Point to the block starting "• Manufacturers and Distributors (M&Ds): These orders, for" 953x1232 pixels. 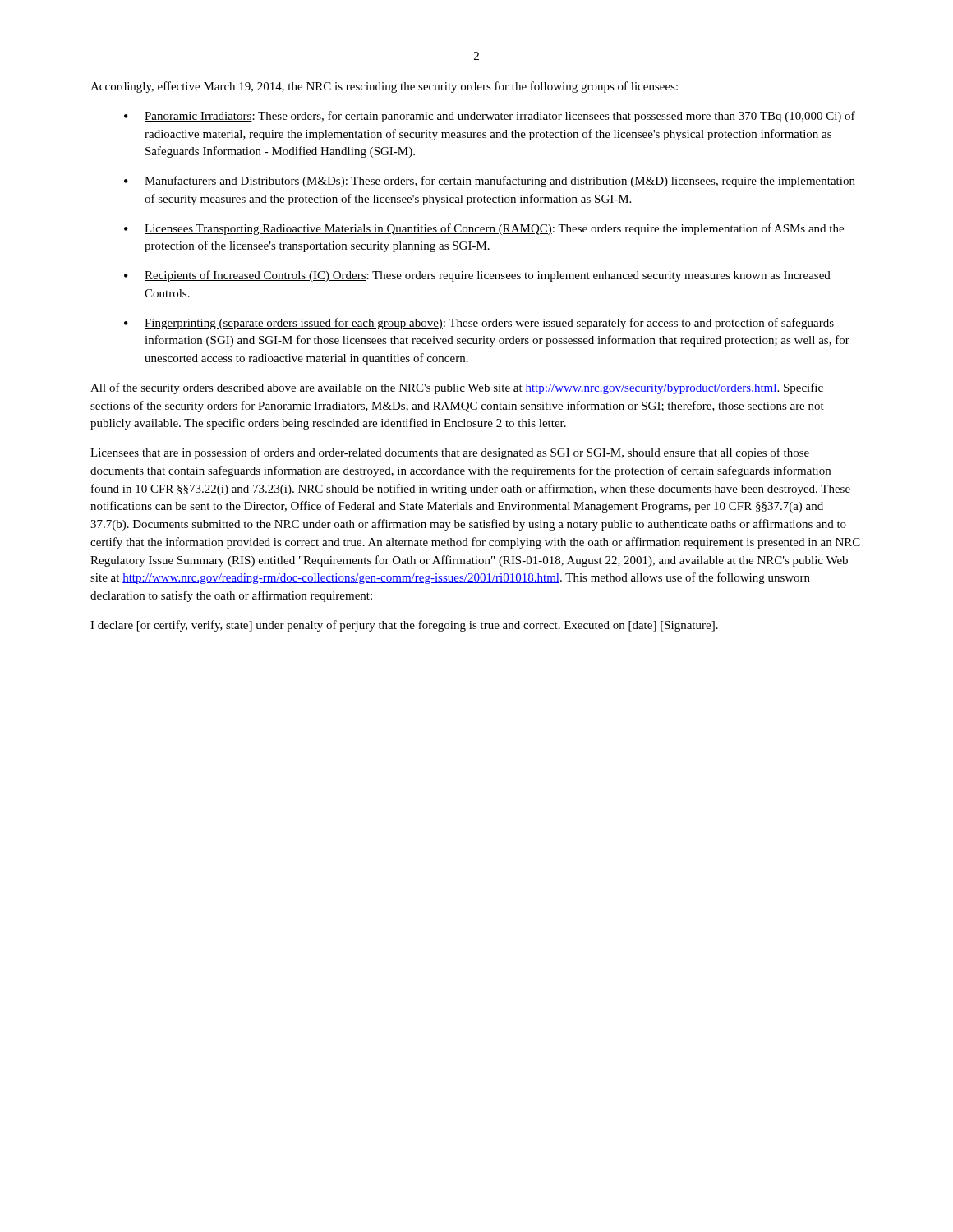[x=493, y=190]
